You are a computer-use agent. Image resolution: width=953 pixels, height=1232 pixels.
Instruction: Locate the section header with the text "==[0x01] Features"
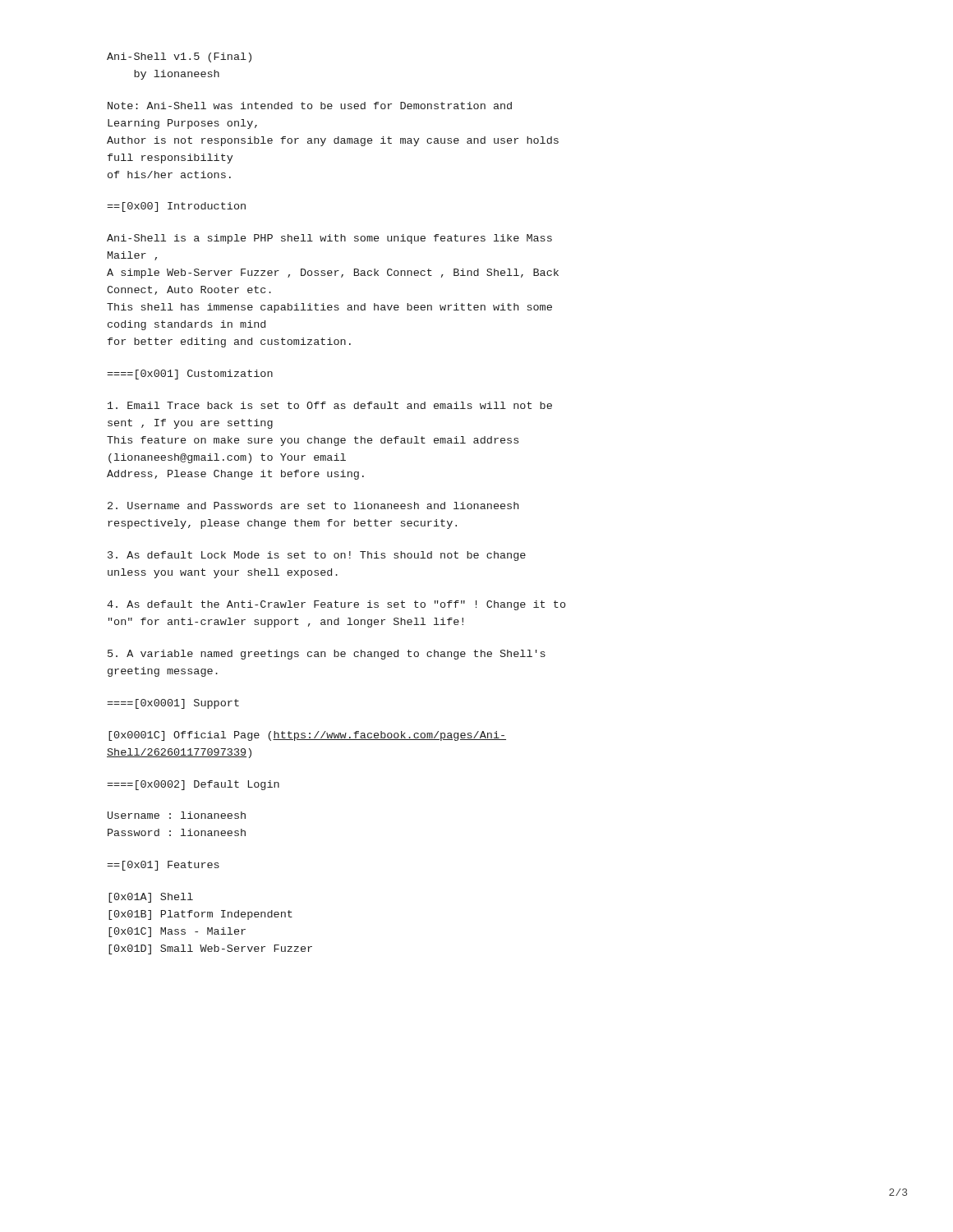[163, 865]
